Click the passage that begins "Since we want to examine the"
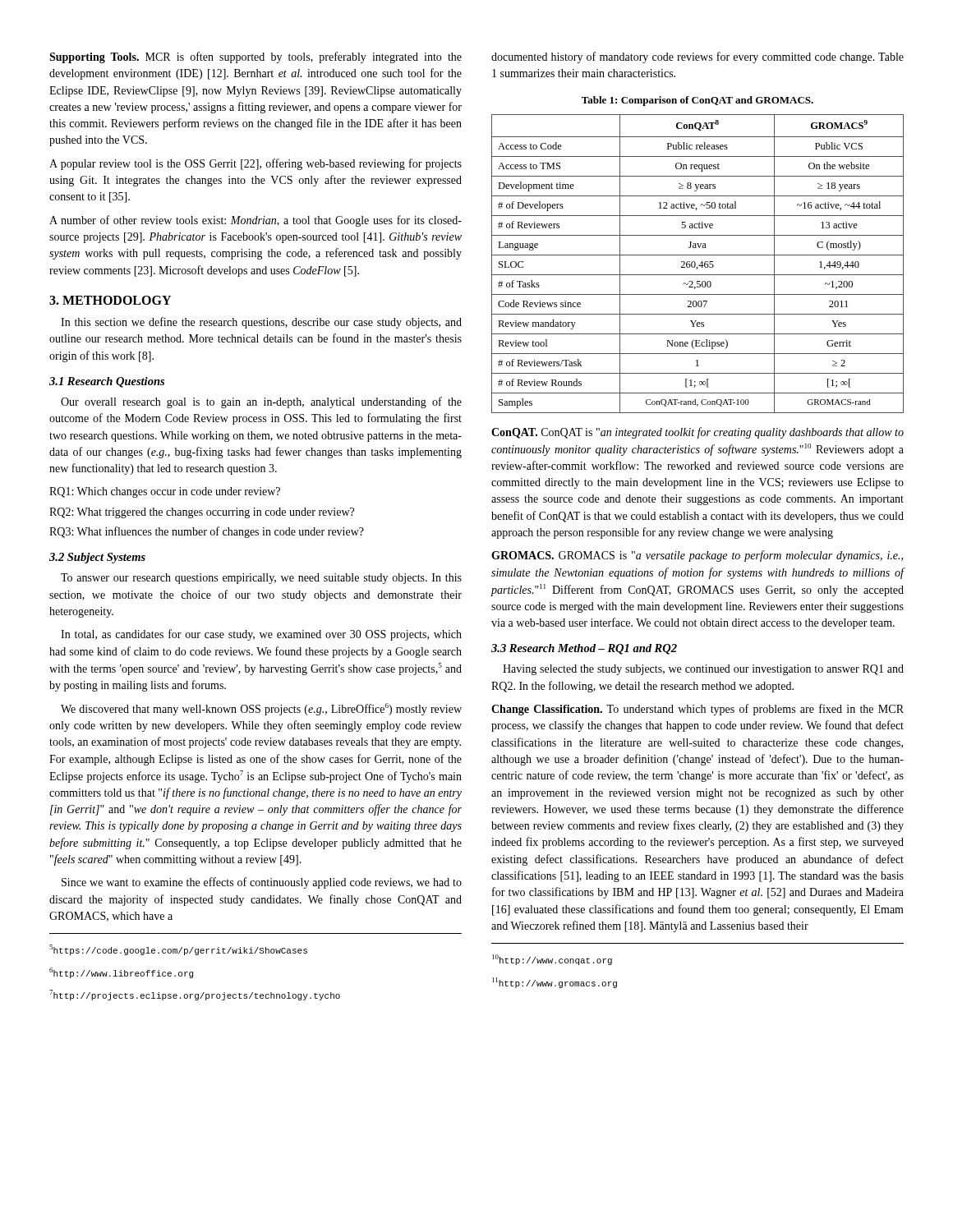953x1232 pixels. coord(255,900)
